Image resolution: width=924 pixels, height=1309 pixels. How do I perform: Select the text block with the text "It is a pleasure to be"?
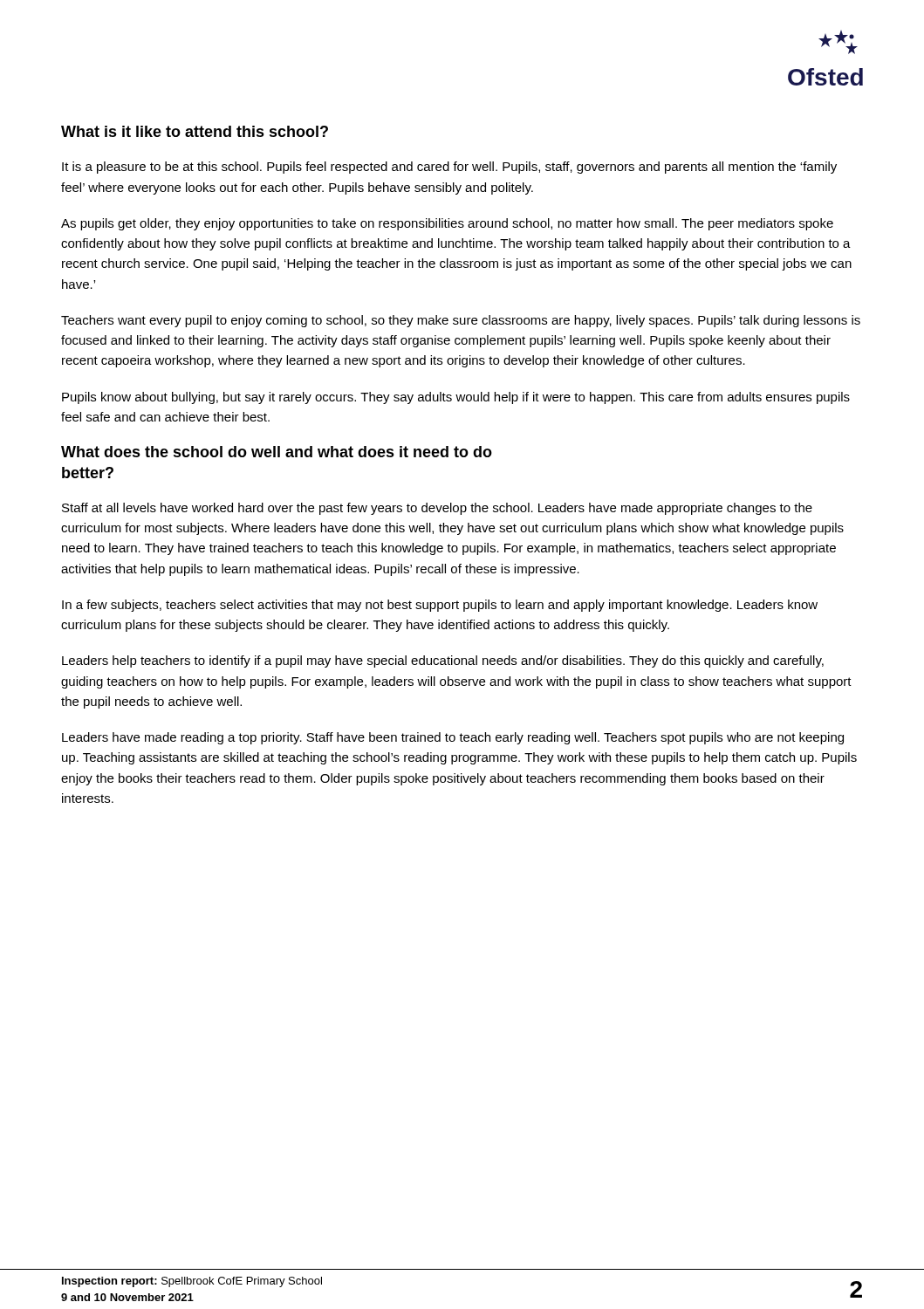click(x=449, y=177)
